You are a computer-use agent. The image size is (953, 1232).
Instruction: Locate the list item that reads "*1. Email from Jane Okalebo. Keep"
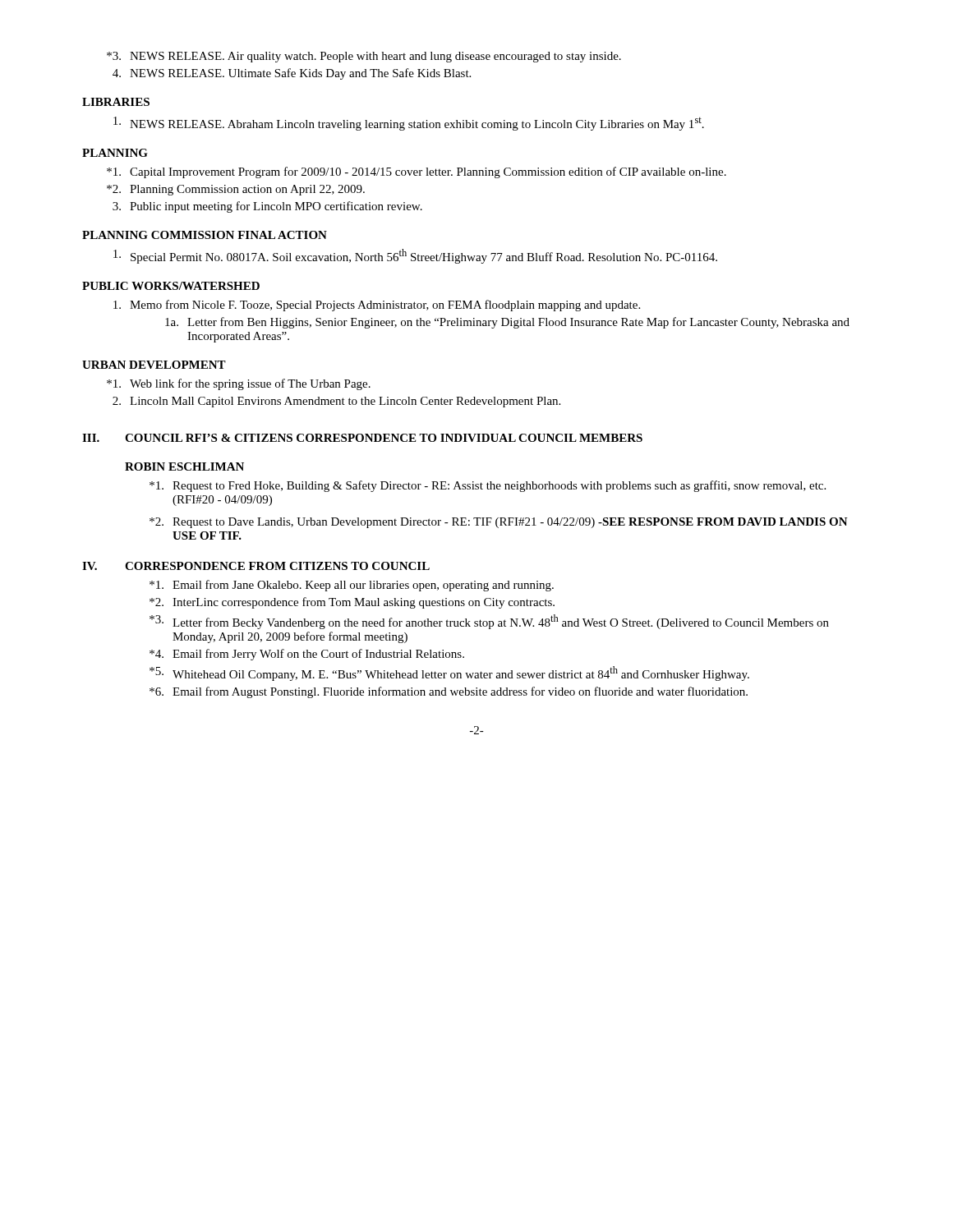(498, 585)
